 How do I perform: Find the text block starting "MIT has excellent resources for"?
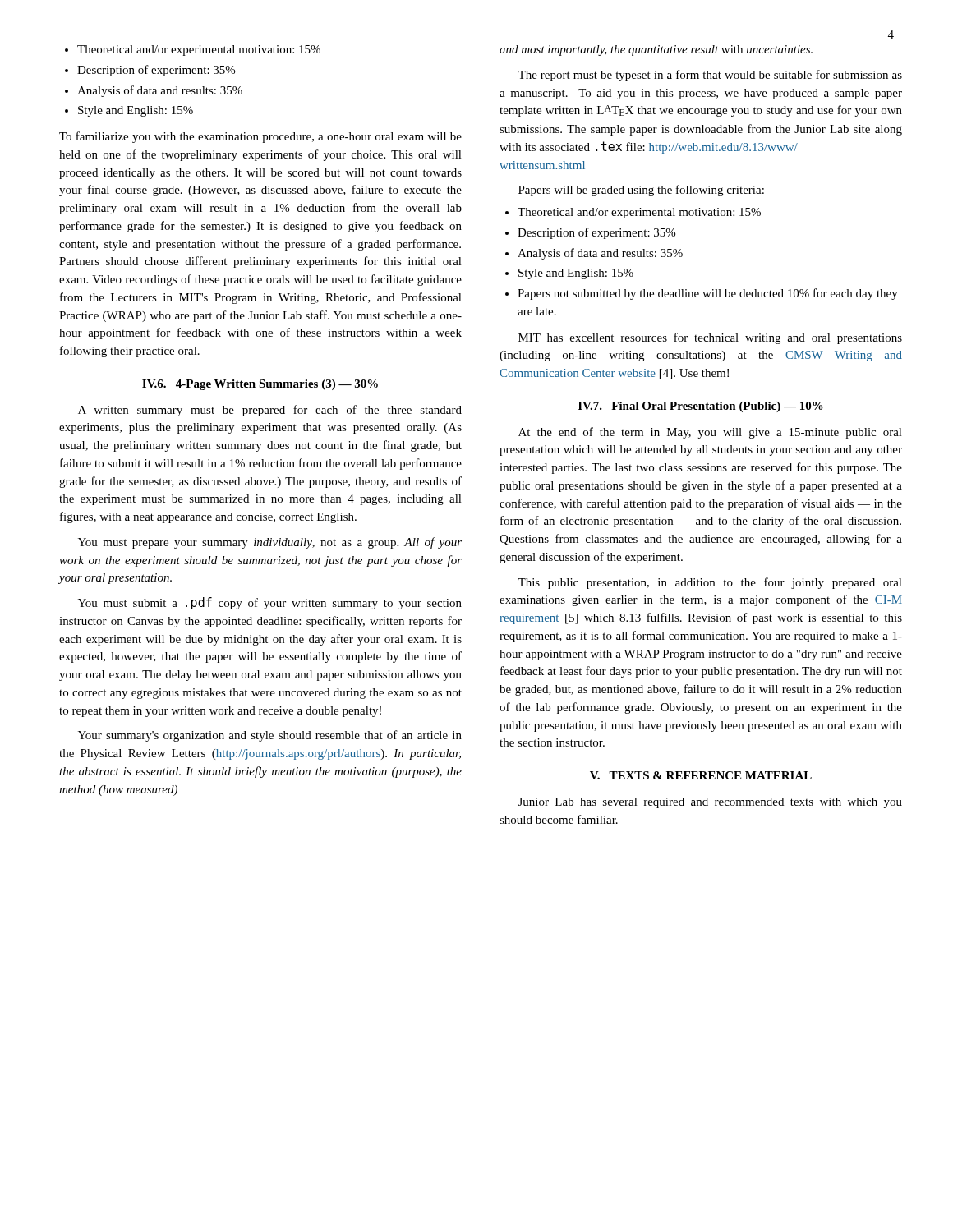tap(701, 355)
